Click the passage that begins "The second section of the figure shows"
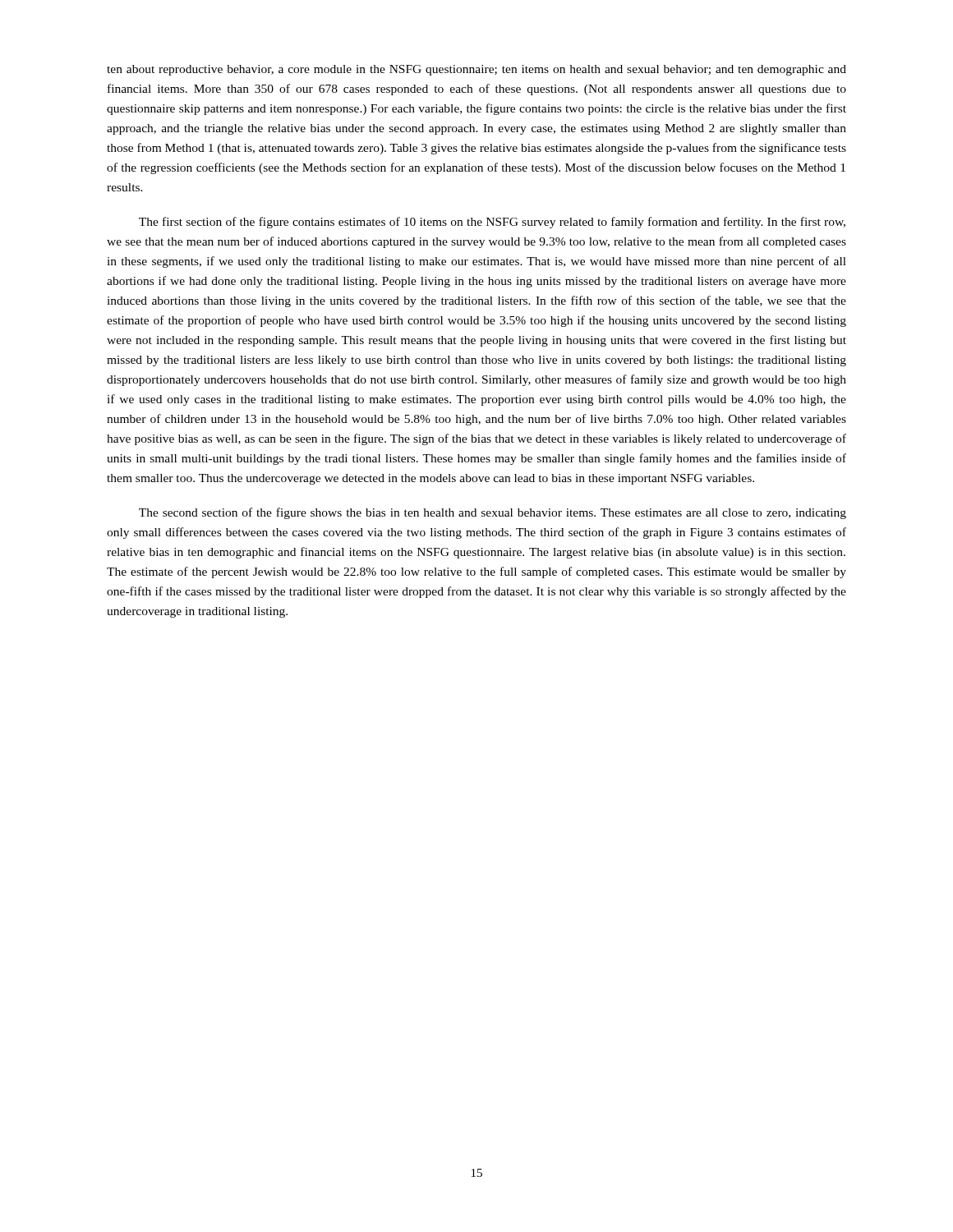Screen dimensions: 1232x953 click(x=476, y=561)
